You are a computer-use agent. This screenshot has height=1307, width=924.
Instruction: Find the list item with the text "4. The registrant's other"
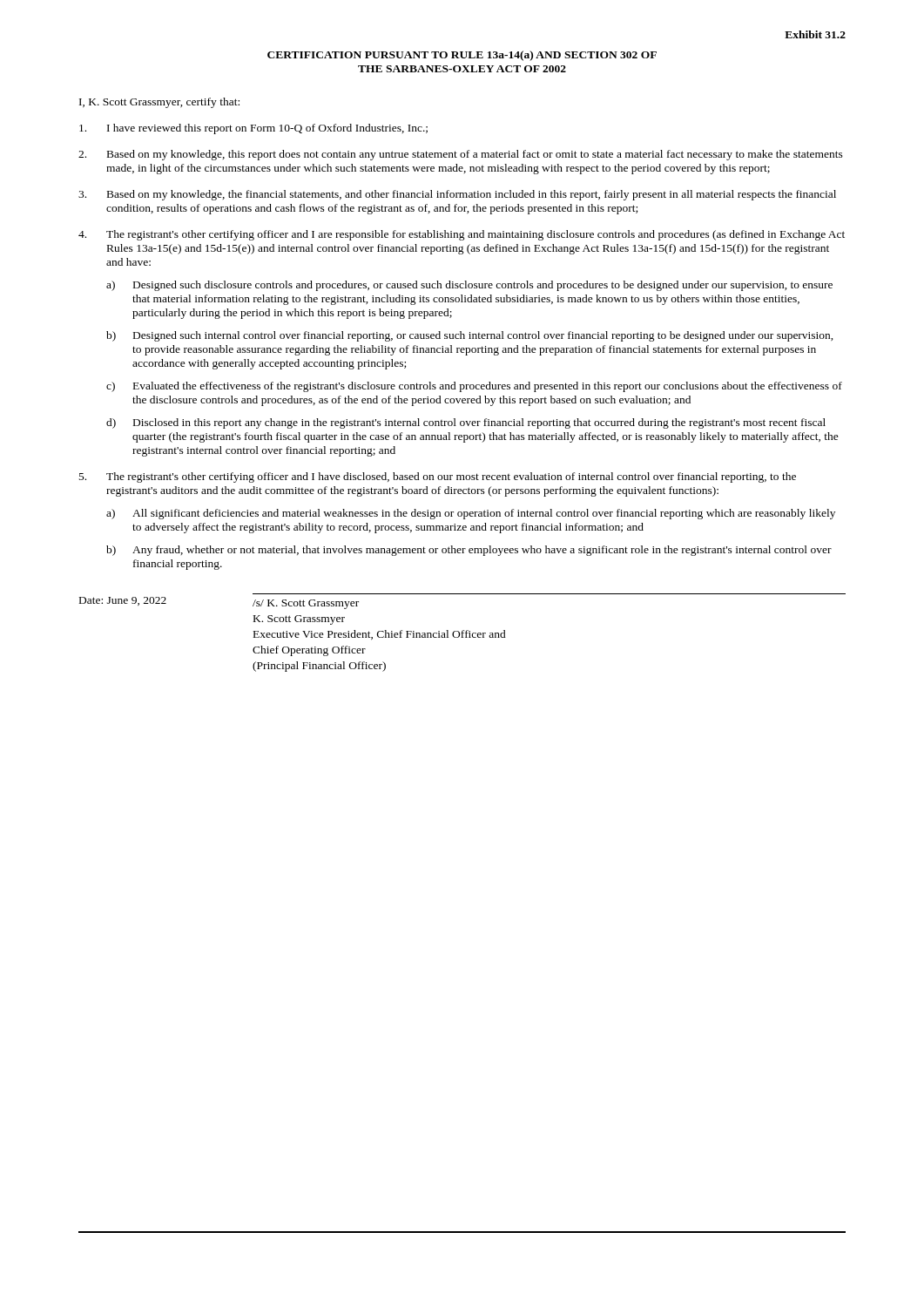tap(462, 342)
